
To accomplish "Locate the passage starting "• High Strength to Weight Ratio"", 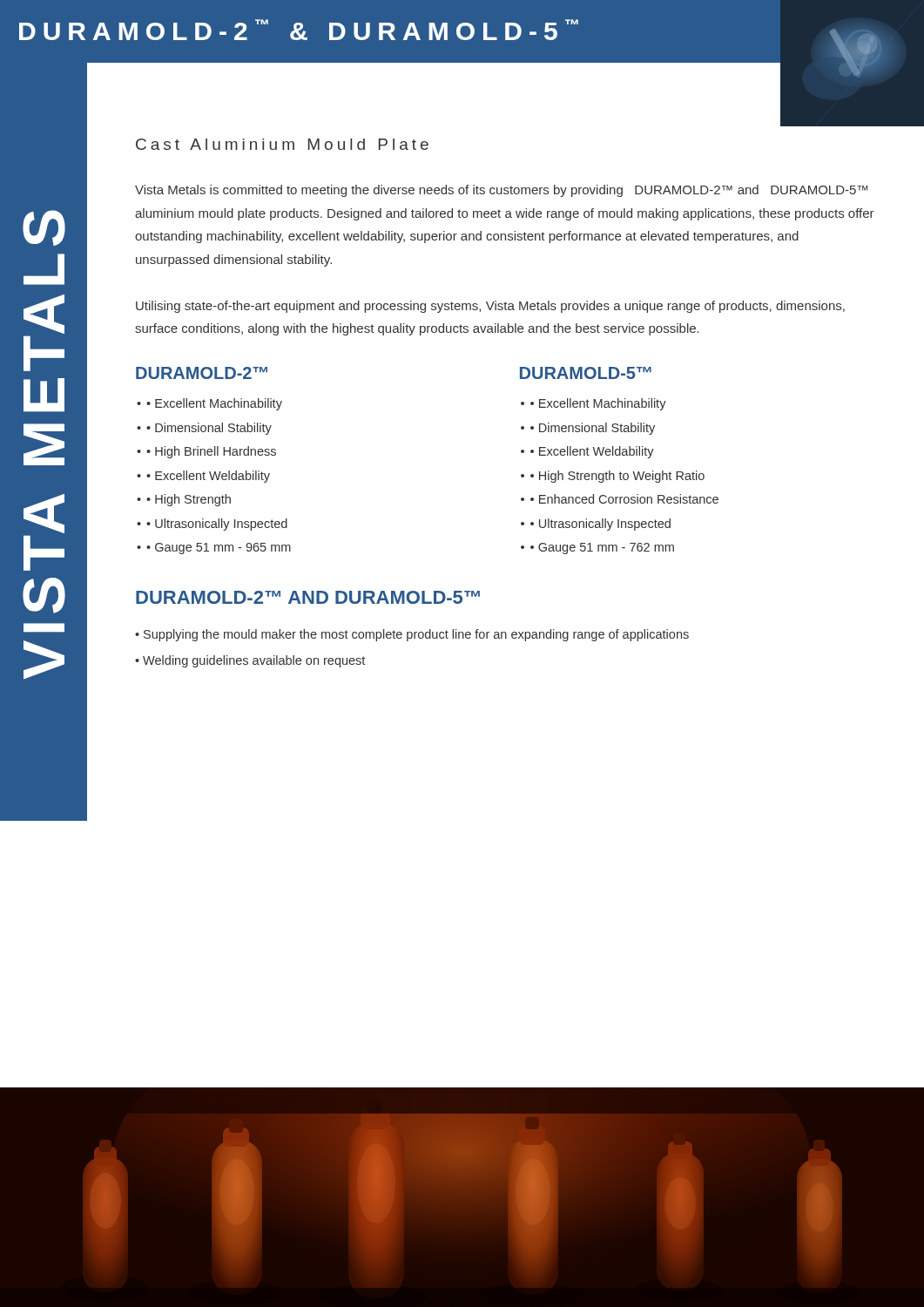I will 617,476.
